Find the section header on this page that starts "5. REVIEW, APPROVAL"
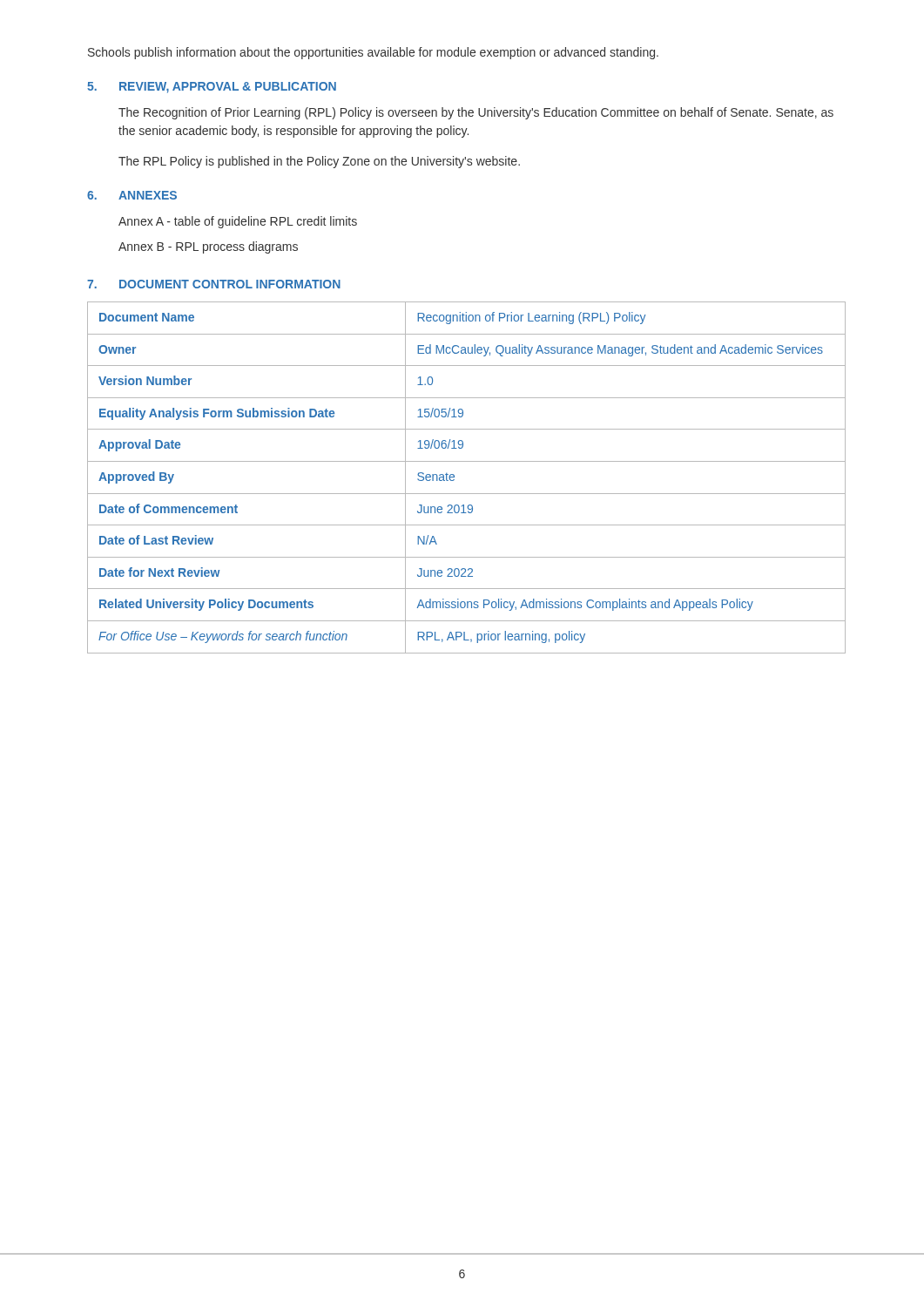The image size is (924, 1307). point(212,86)
